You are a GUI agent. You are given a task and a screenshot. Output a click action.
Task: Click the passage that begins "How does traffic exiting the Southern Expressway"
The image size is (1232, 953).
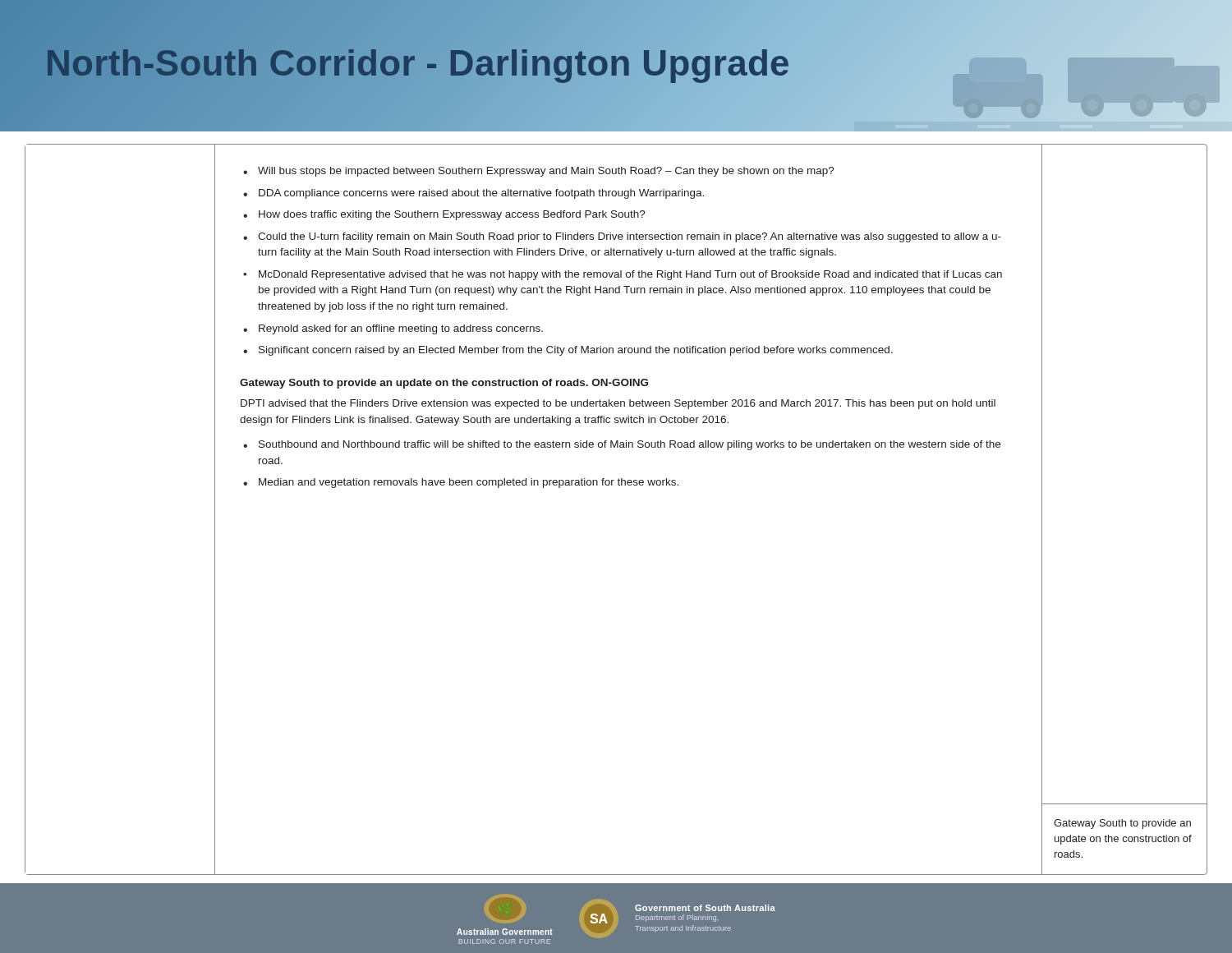(452, 214)
